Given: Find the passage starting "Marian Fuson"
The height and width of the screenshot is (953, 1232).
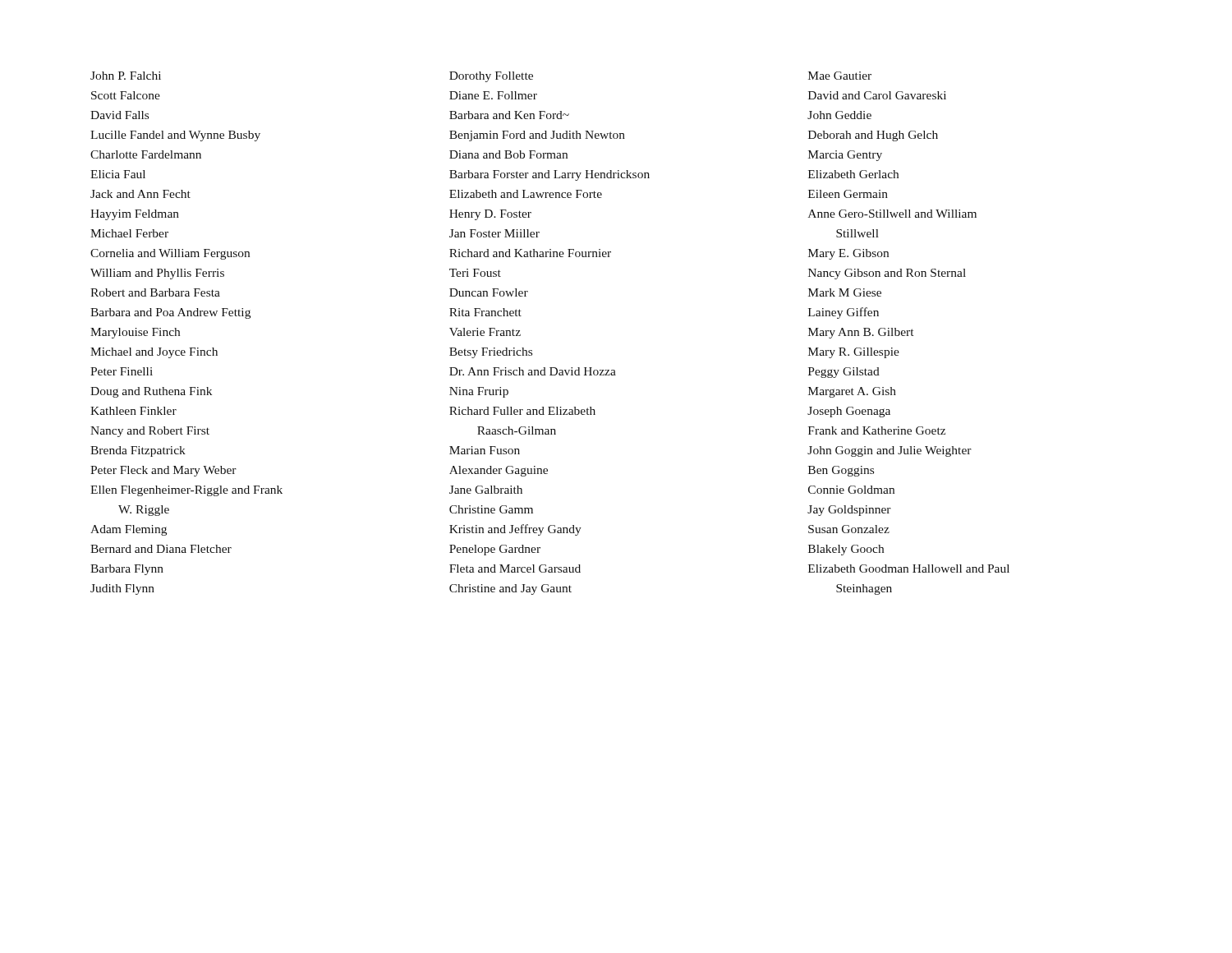Looking at the screenshot, I should point(484,450).
